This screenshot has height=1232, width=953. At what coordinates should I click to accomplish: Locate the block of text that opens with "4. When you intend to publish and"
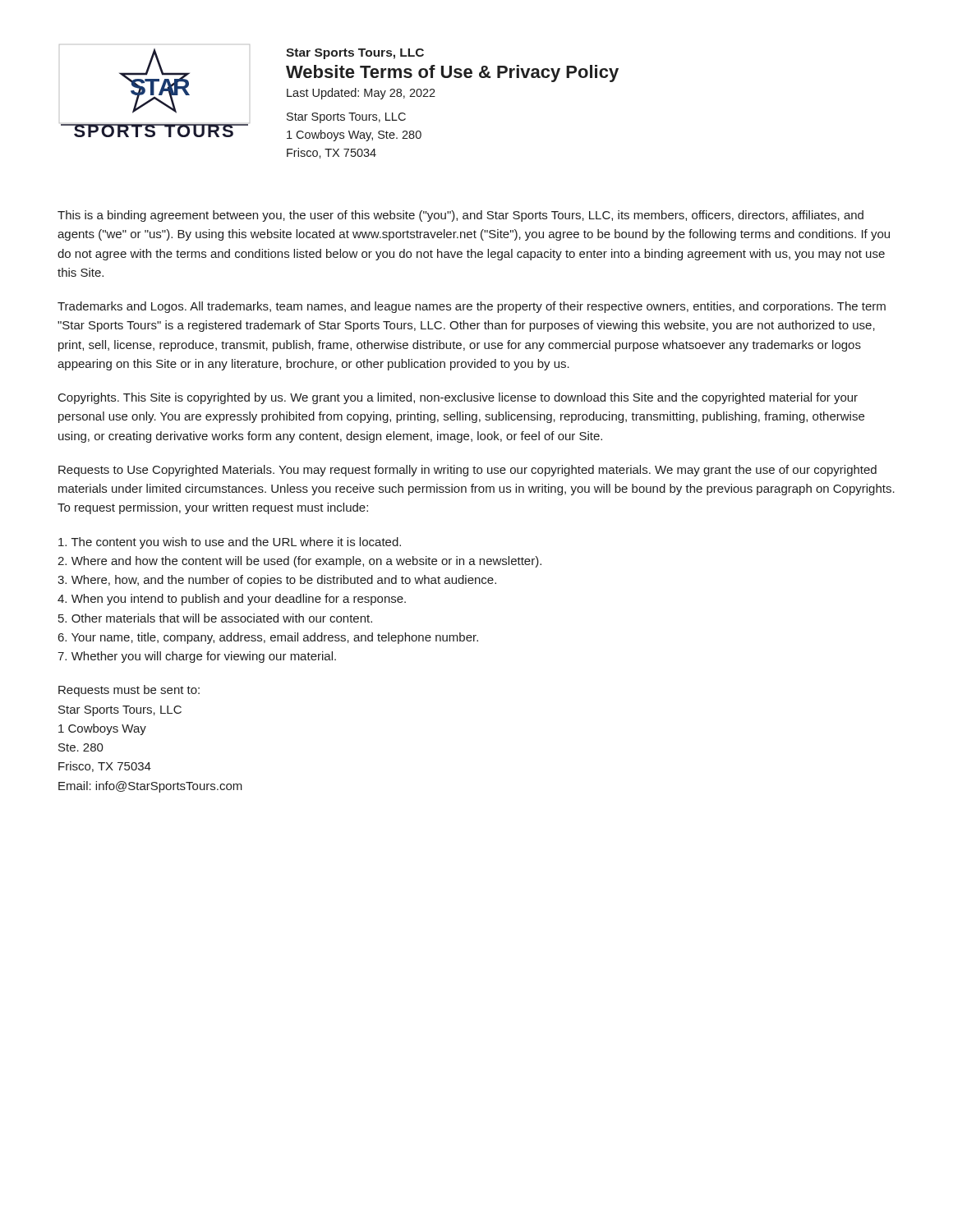(x=232, y=599)
